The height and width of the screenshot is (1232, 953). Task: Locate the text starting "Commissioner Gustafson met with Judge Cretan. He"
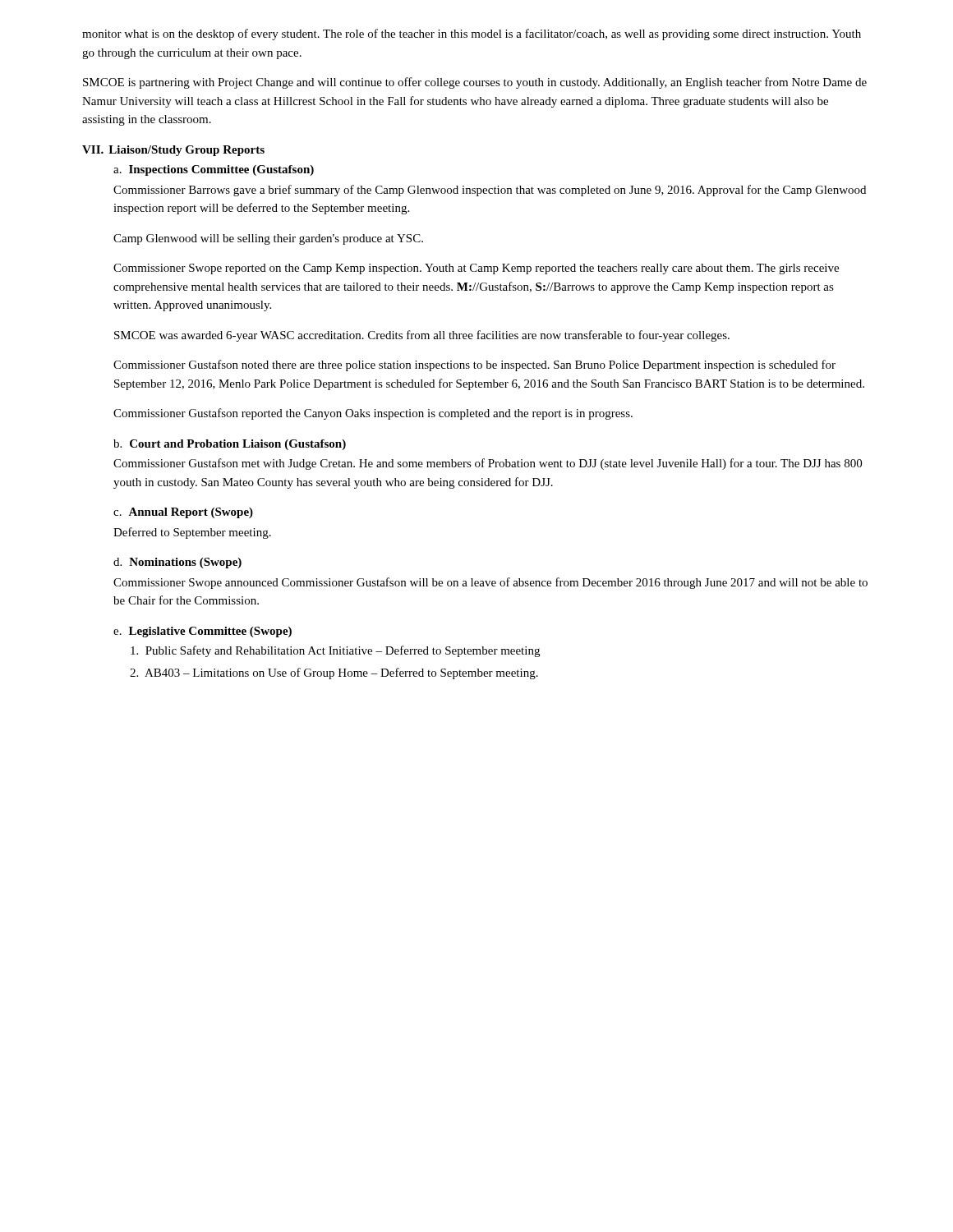coord(488,472)
